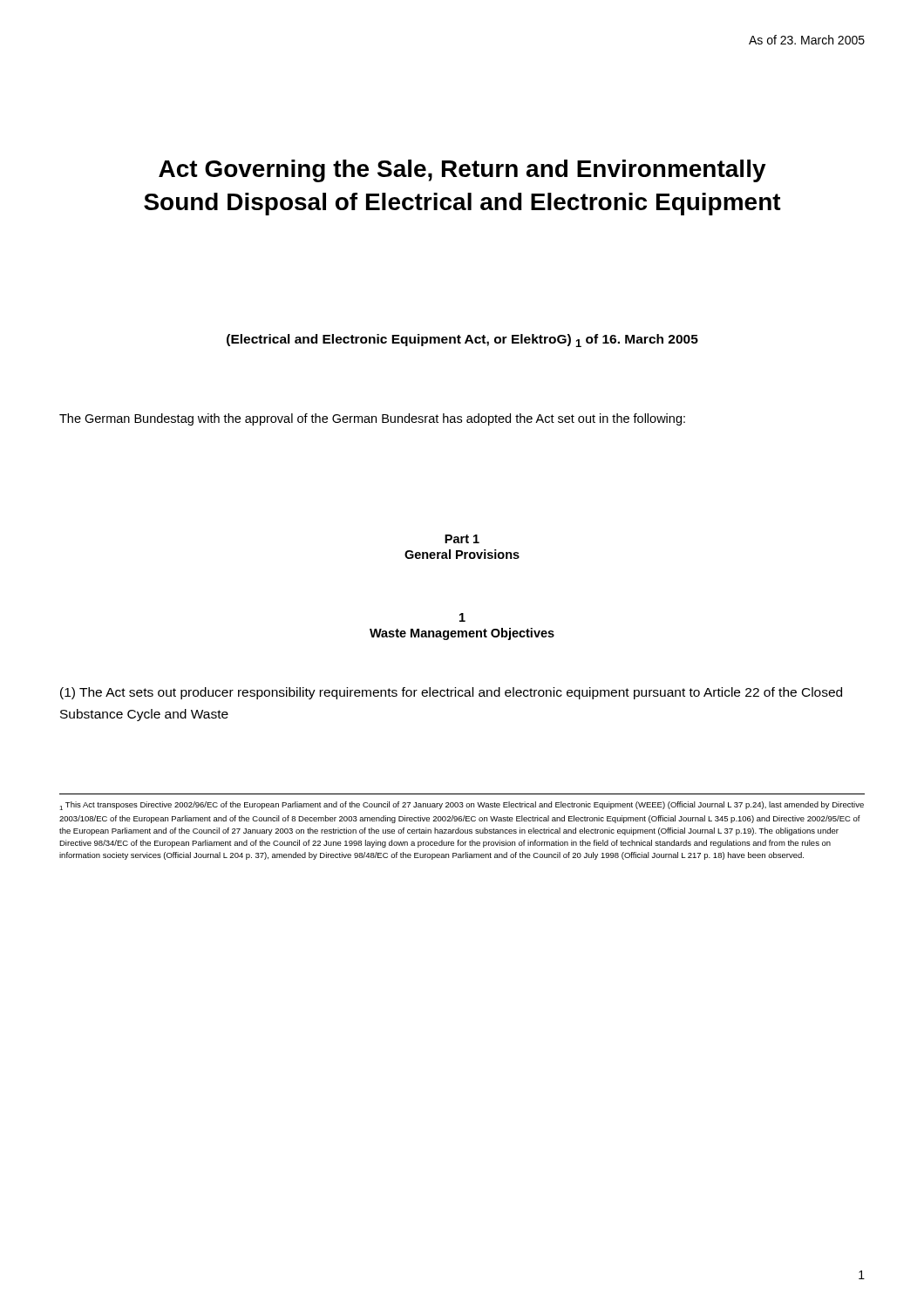Click on the block starting "(Electrical and Electronic Equipment Act, or ElektroG) 1"
Screen dimensions: 1308x924
pyautogui.click(x=462, y=341)
